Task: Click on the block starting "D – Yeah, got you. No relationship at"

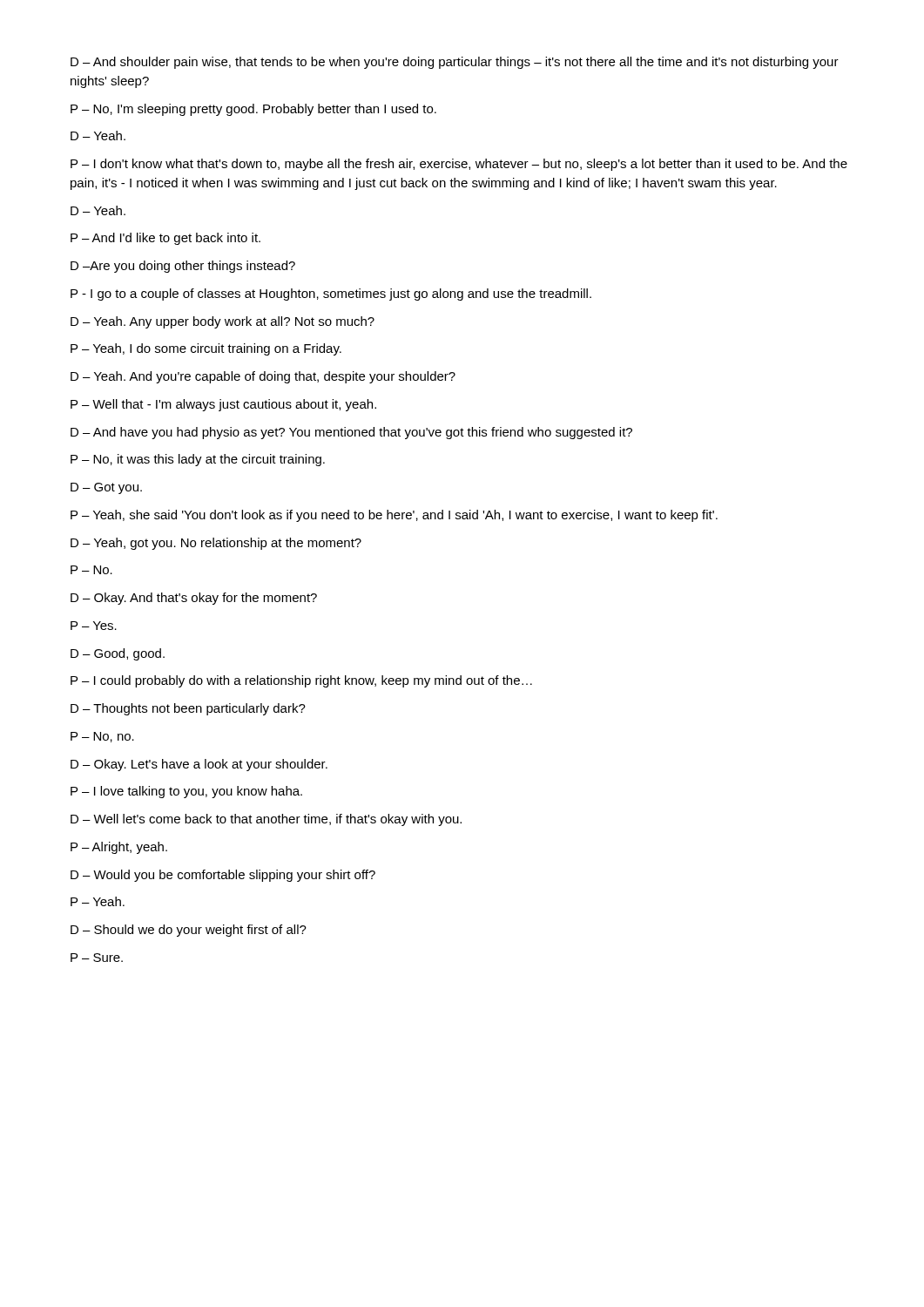Action: click(x=216, y=542)
